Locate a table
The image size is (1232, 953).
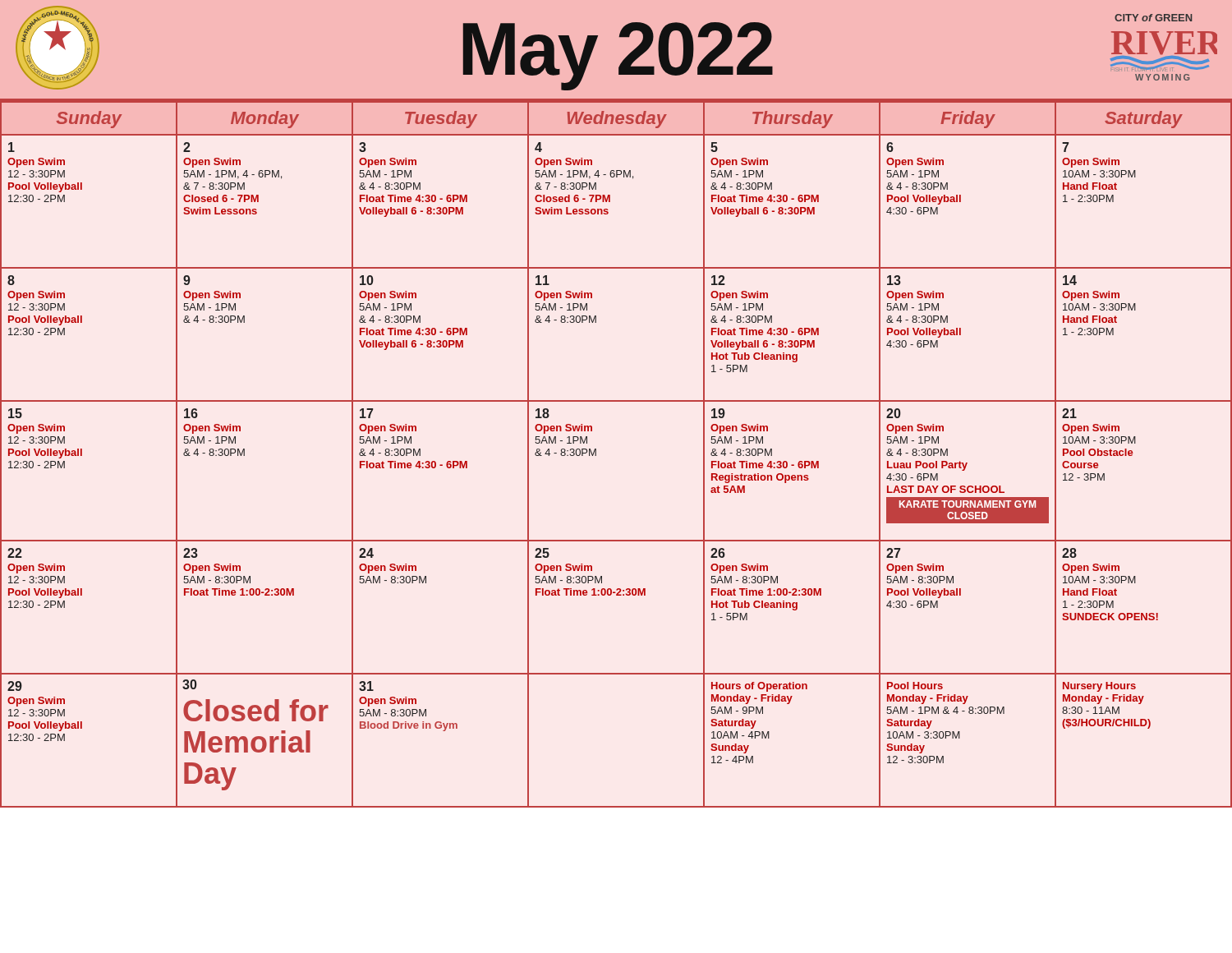pos(616,454)
